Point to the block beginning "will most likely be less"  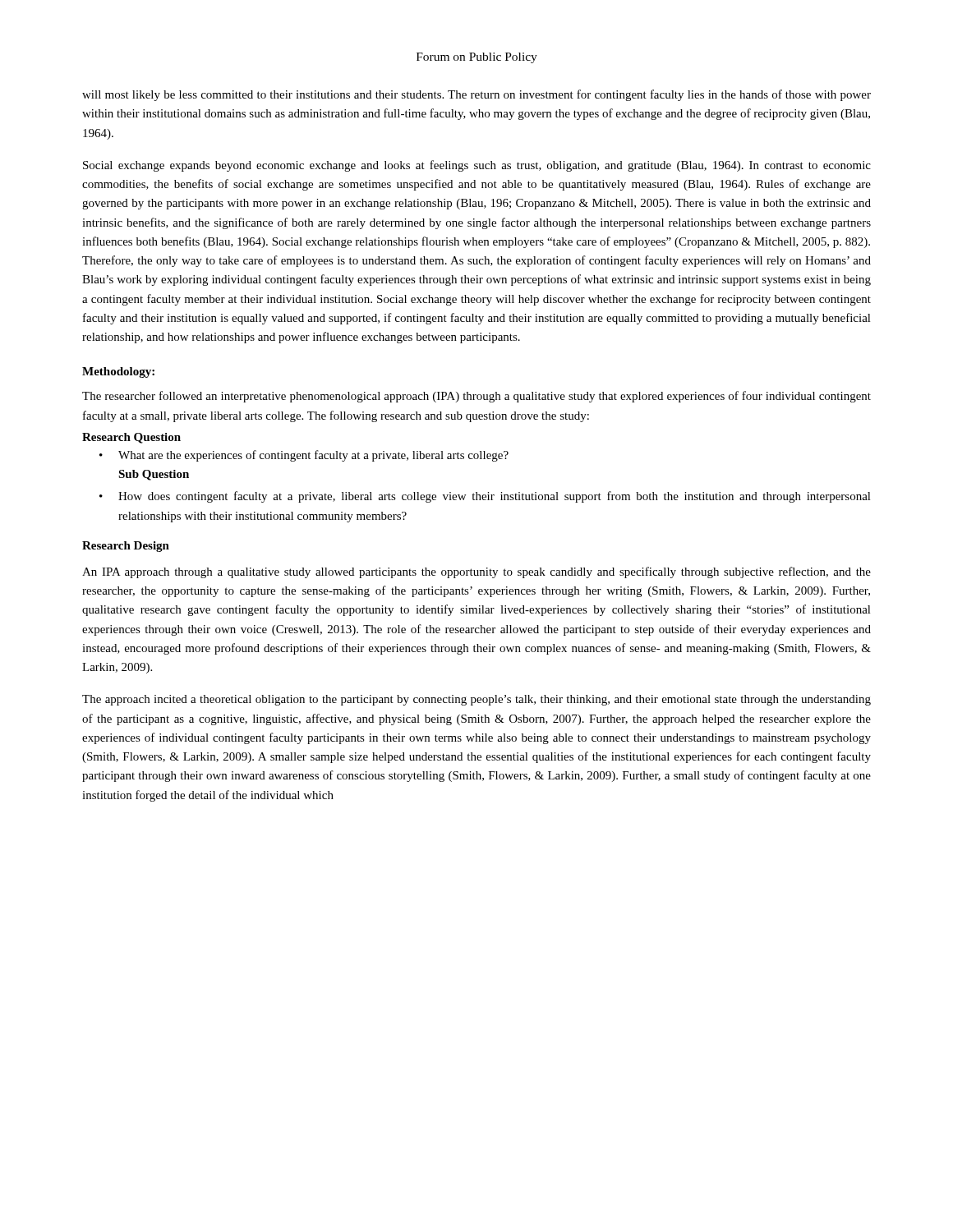(x=476, y=114)
